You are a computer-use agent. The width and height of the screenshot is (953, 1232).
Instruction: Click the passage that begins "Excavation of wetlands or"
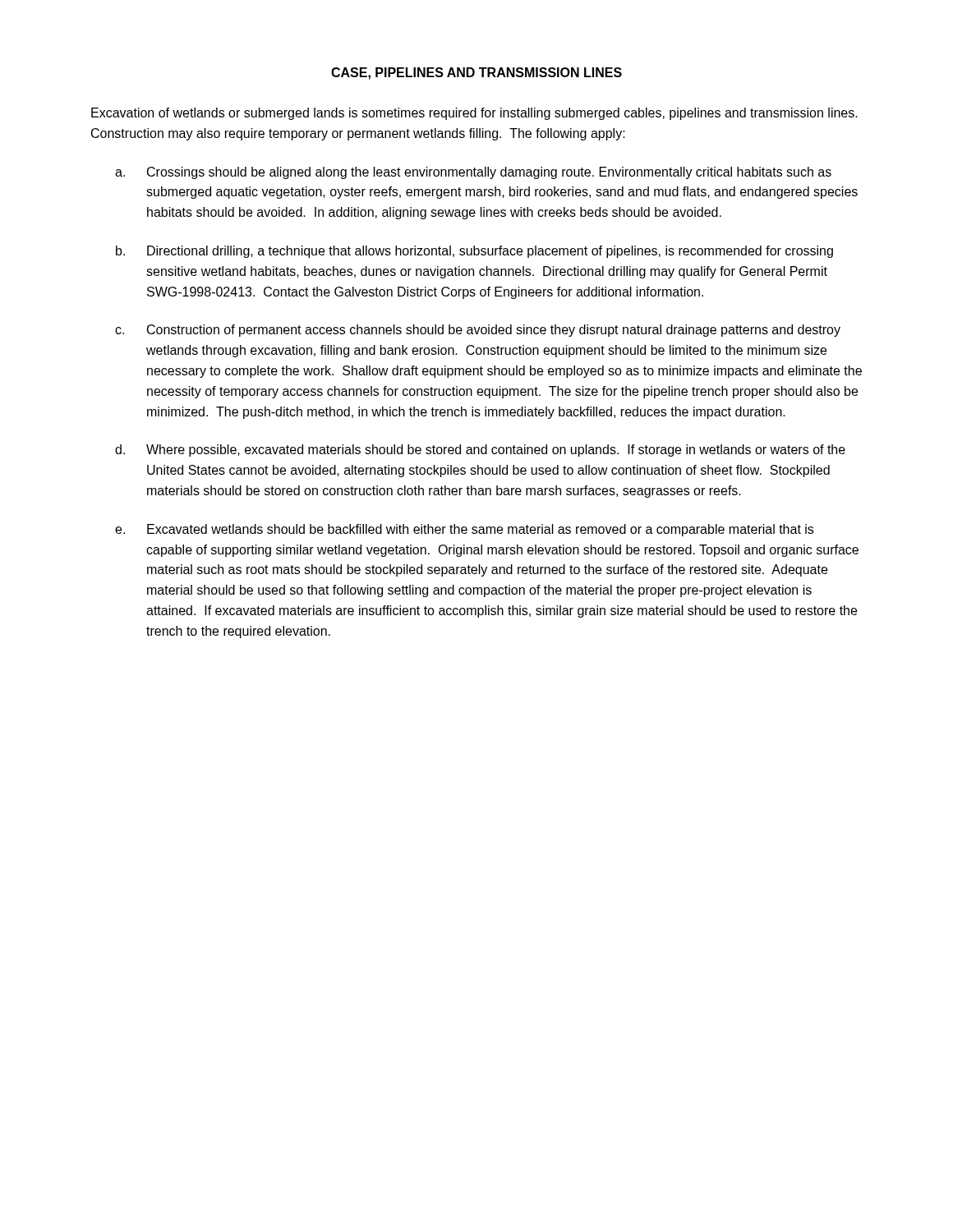click(x=476, y=123)
